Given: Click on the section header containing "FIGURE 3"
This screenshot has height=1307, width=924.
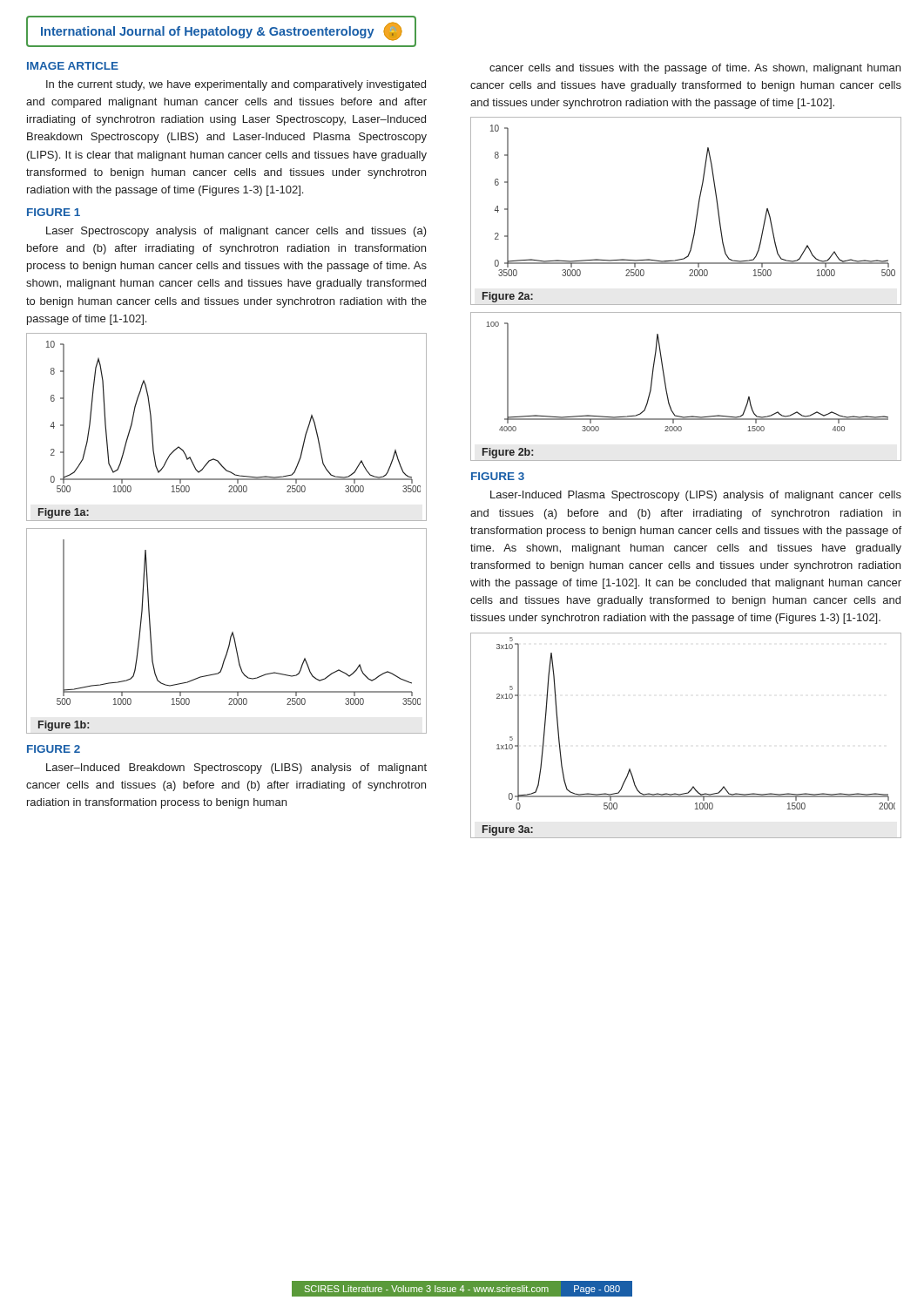Looking at the screenshot, I should [497, 477].
